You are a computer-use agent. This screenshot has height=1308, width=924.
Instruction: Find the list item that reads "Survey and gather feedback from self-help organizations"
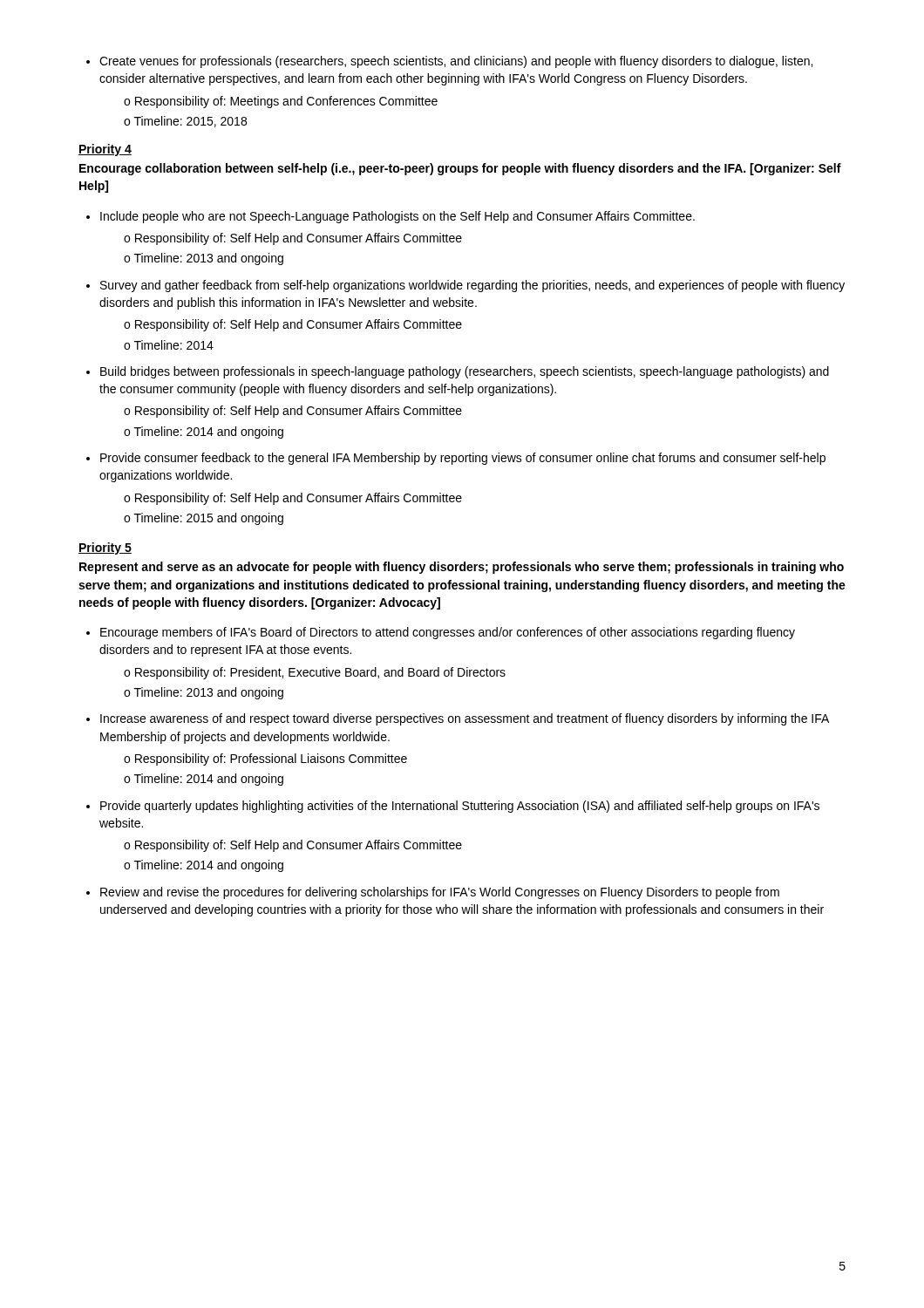462,315
